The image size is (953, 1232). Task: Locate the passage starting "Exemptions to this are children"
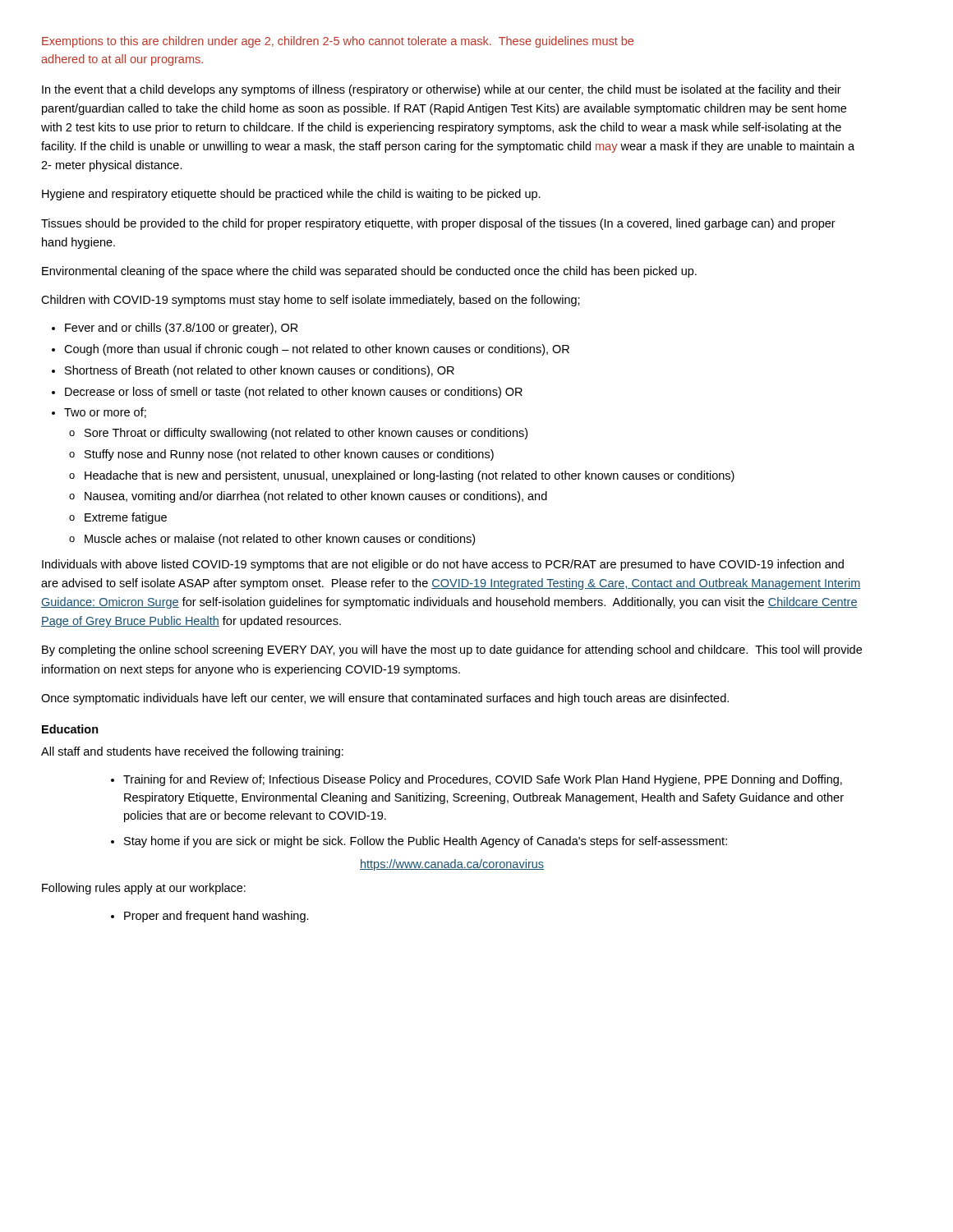point(338,50)
